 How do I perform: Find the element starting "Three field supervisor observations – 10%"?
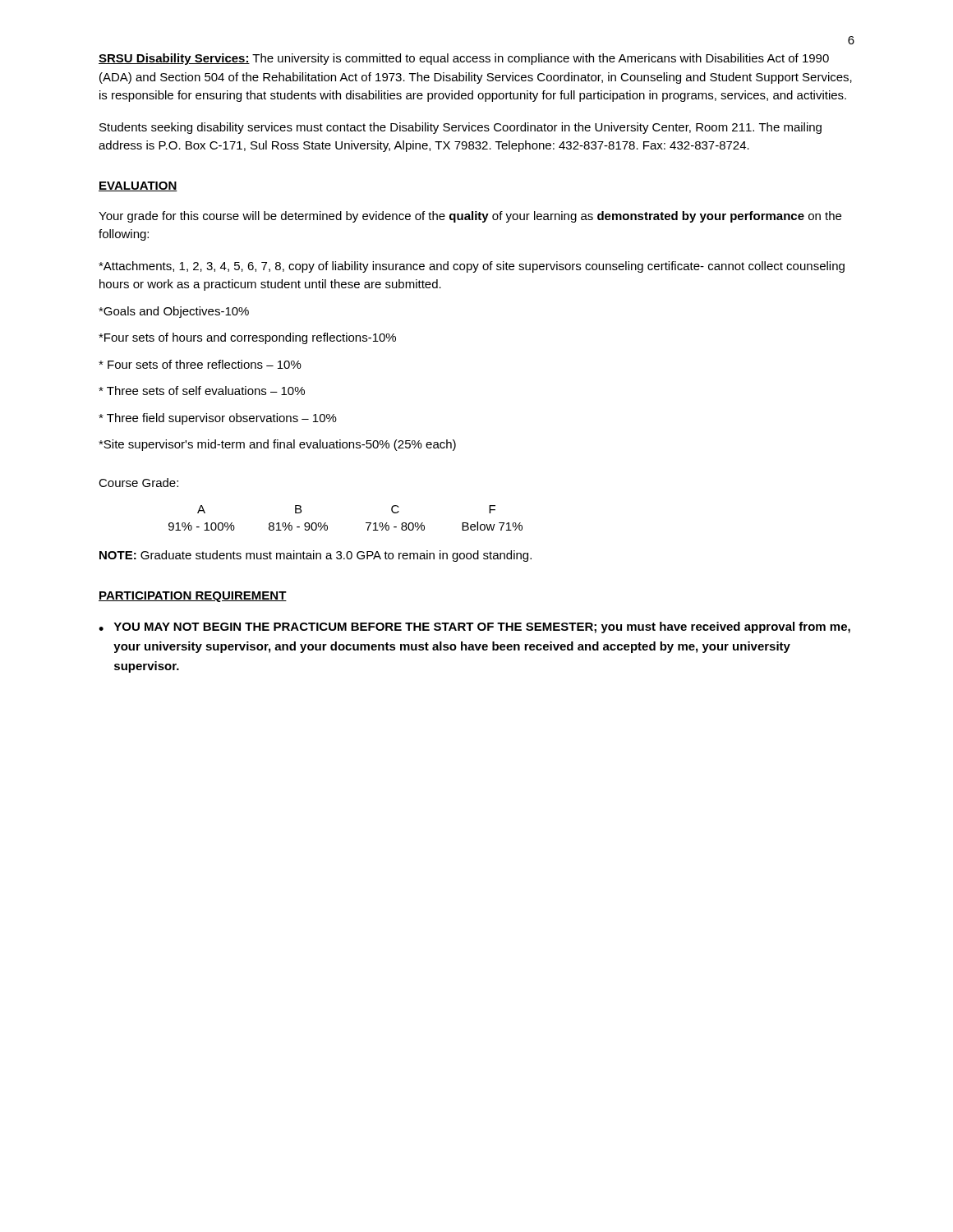click(218, 417)
